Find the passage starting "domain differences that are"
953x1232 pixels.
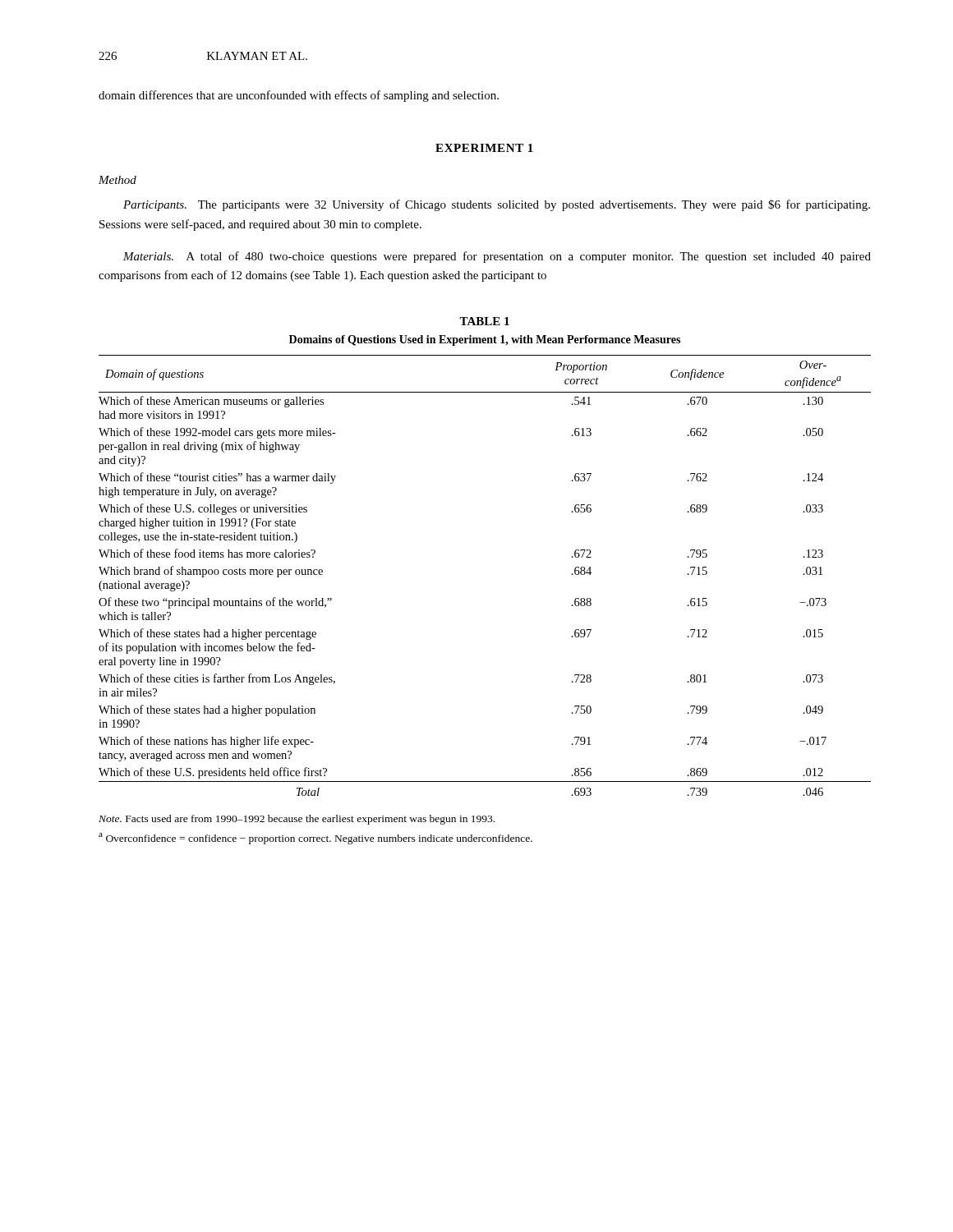(x=299, y=95)
